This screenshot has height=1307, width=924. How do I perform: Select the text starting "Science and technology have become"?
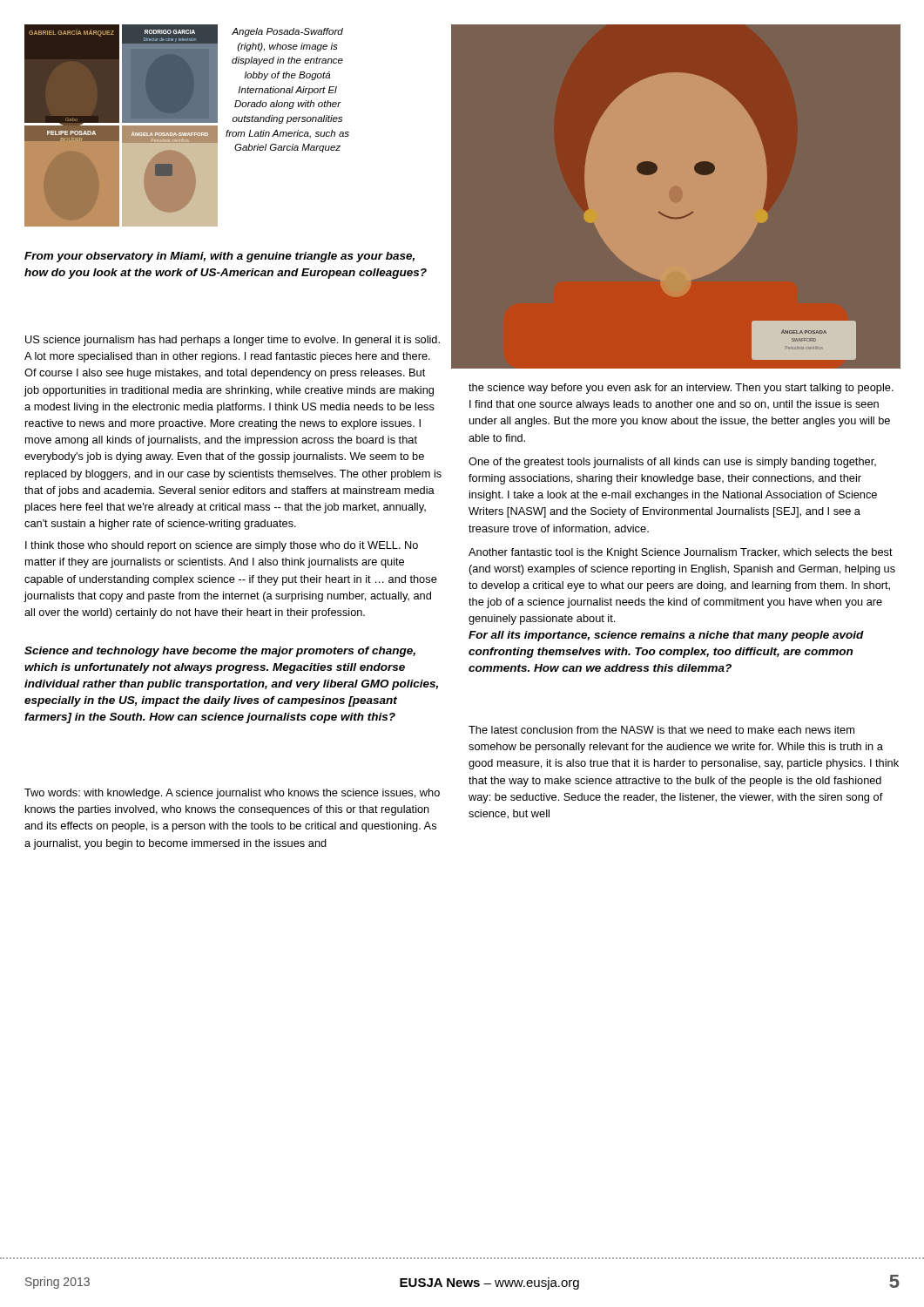pos(232,683)
